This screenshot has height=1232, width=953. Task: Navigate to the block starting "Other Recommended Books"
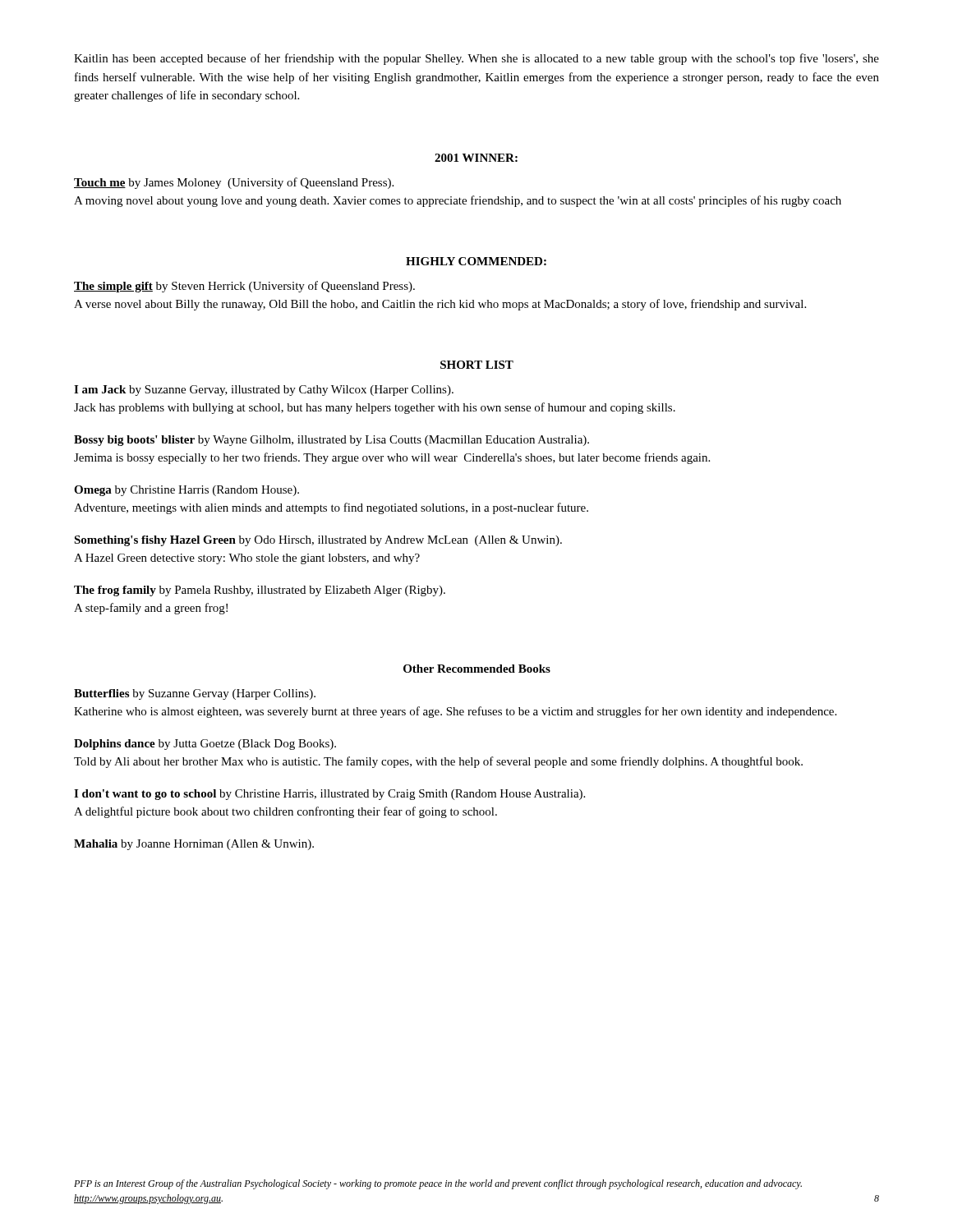click(x=476, y=668)
